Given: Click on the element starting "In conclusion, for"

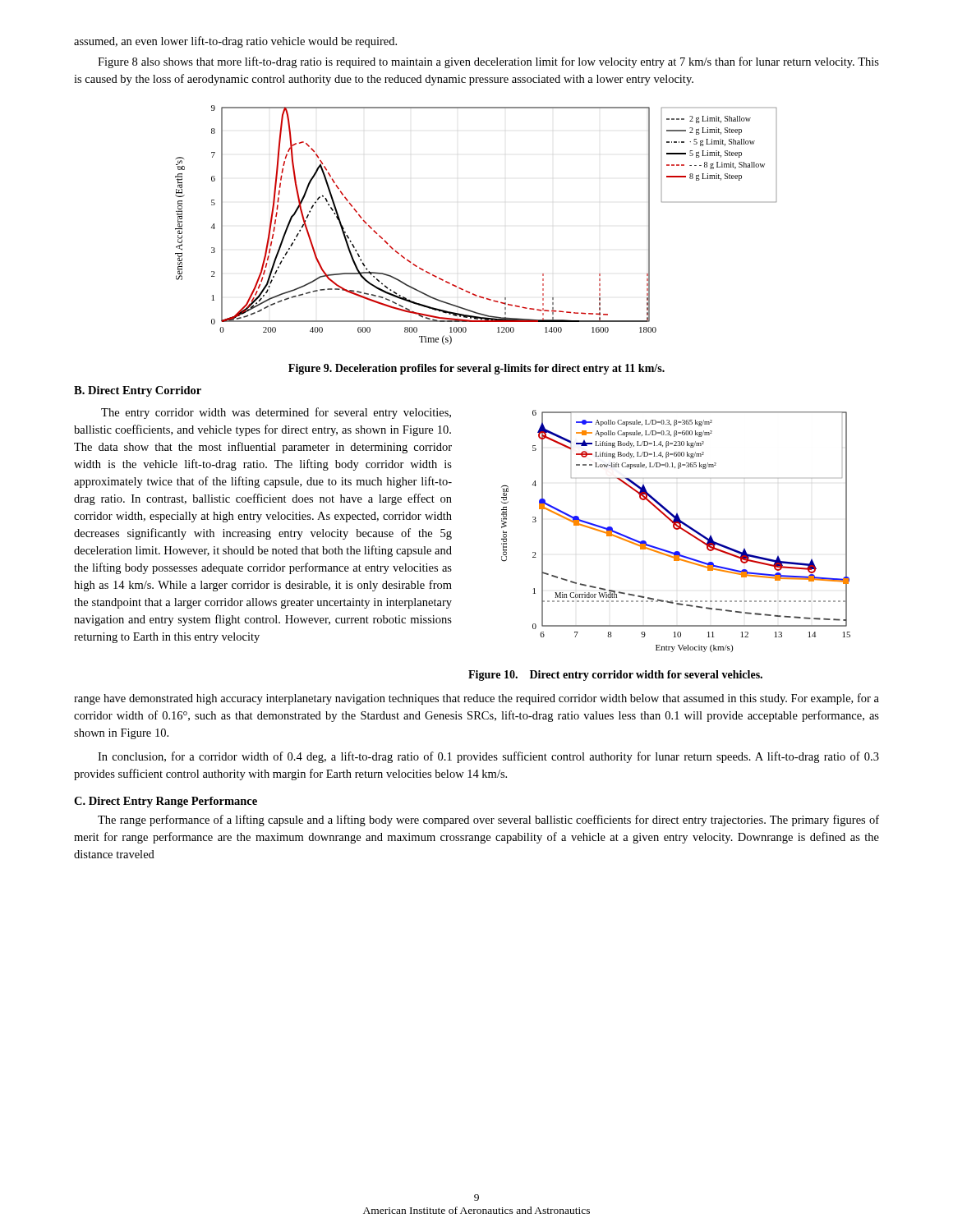Looking at the screenshot, I should [476, 765].
